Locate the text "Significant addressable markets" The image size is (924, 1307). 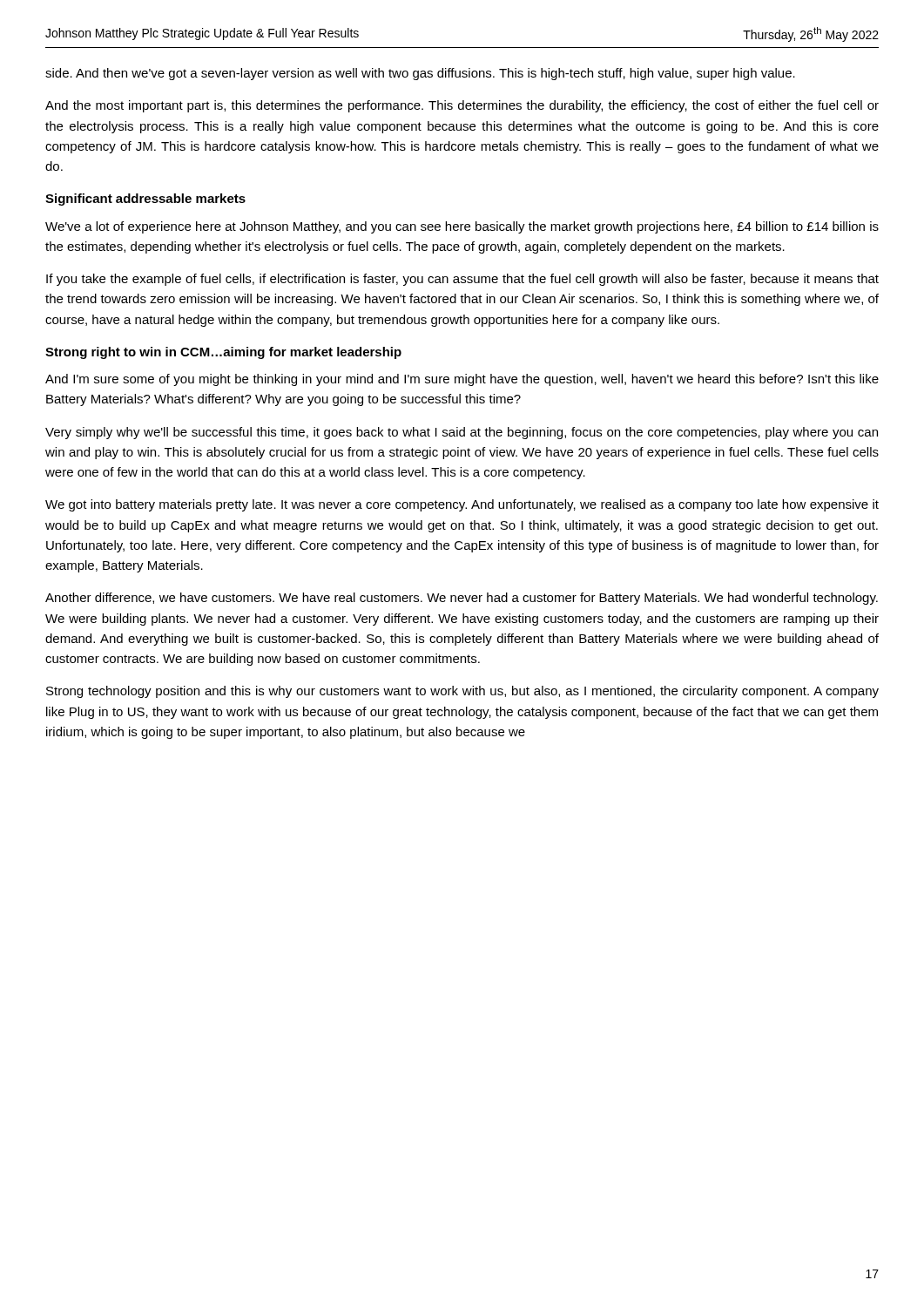(145, 198)
